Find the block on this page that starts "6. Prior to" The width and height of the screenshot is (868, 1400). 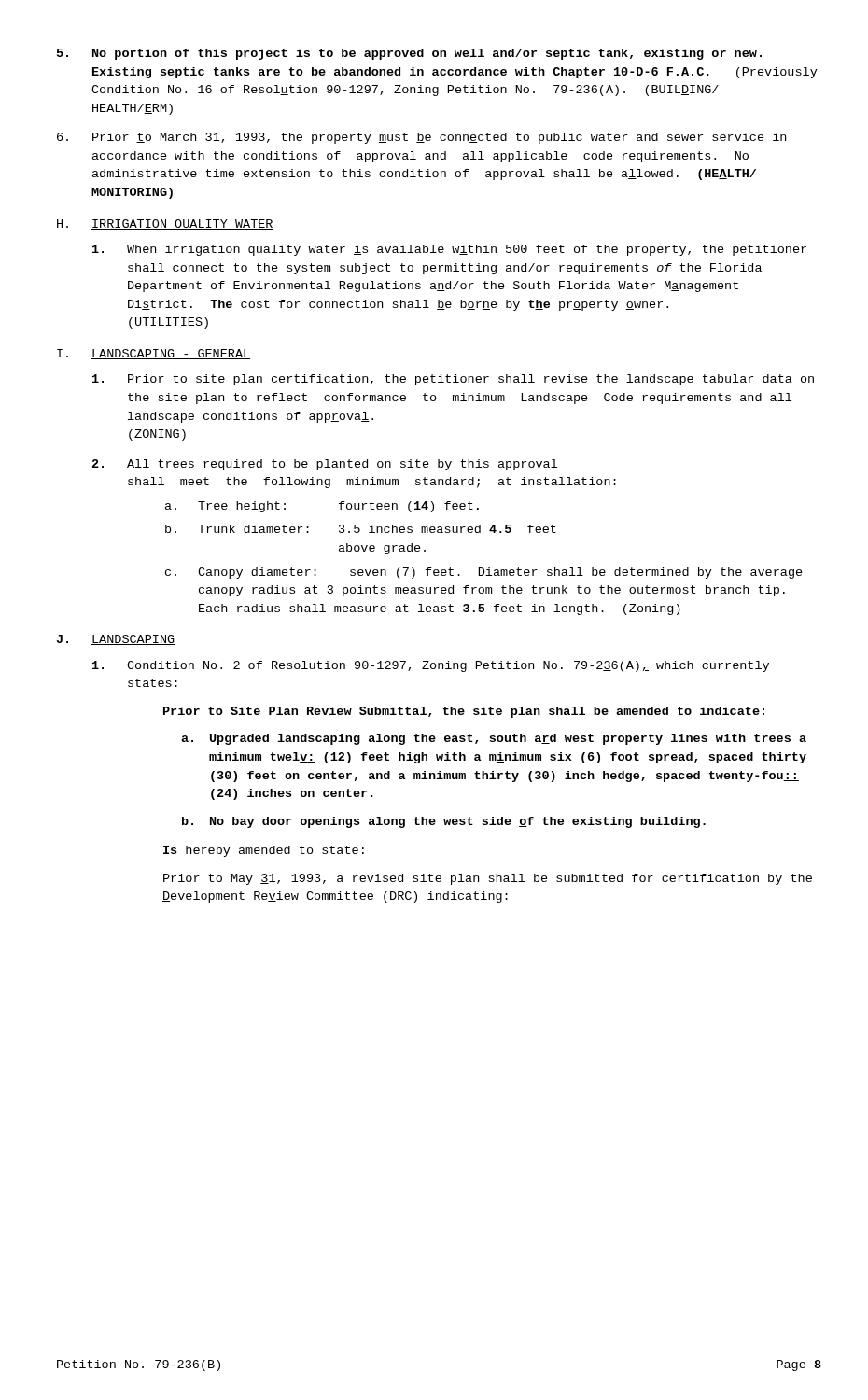[x=439, y=166]
